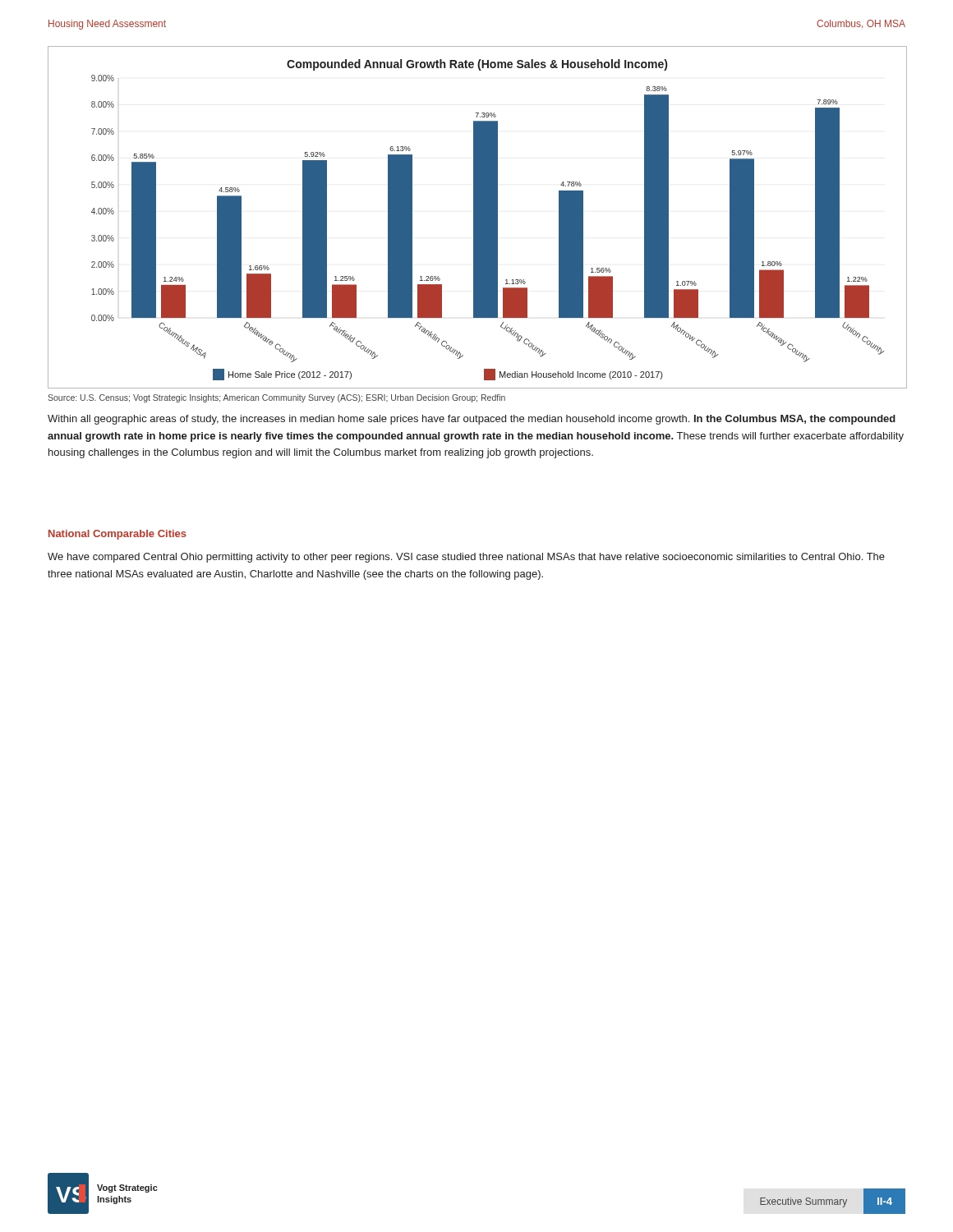Find a grouped bar chart

[476, 218]
